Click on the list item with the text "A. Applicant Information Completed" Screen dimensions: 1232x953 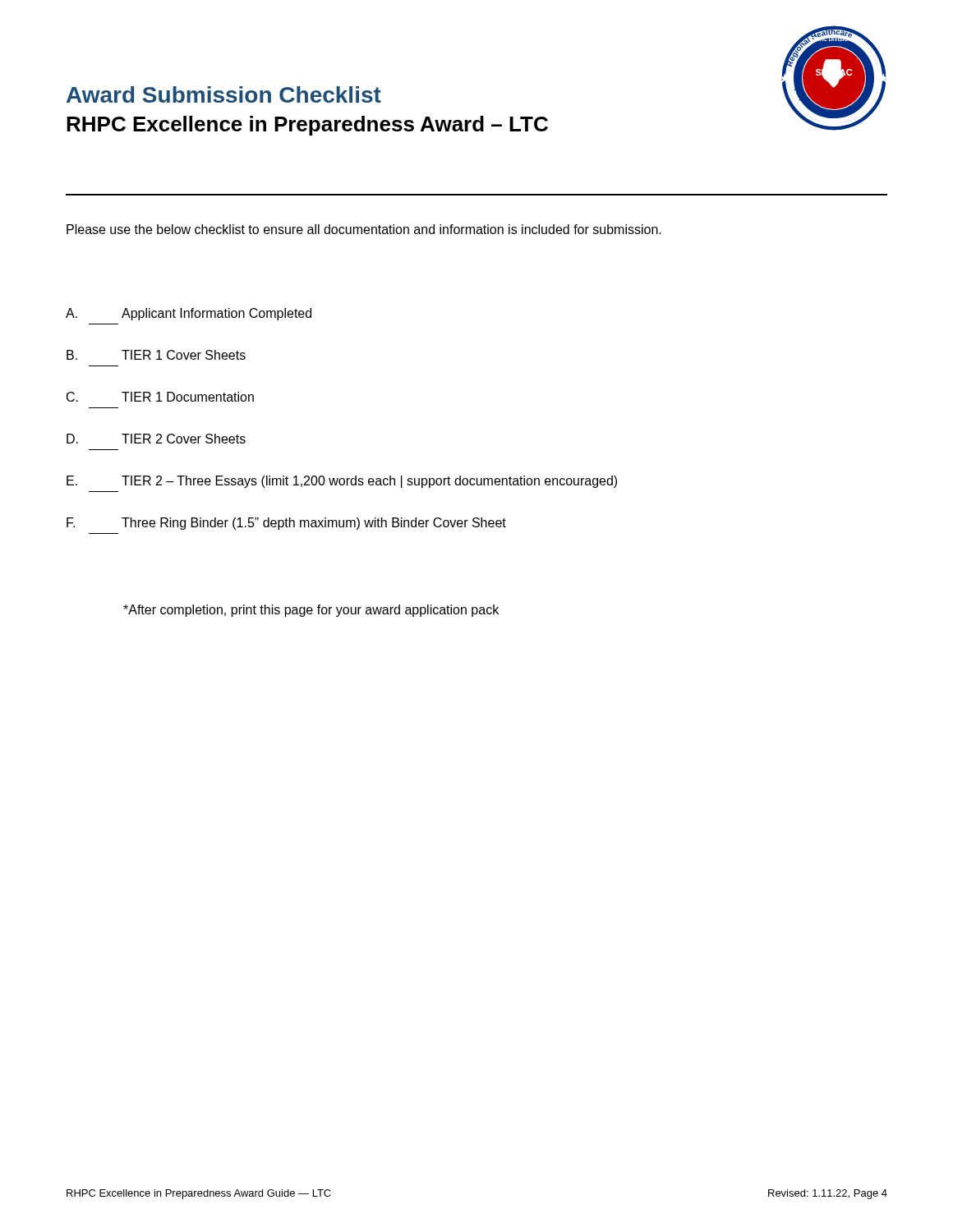click(189, 314)
